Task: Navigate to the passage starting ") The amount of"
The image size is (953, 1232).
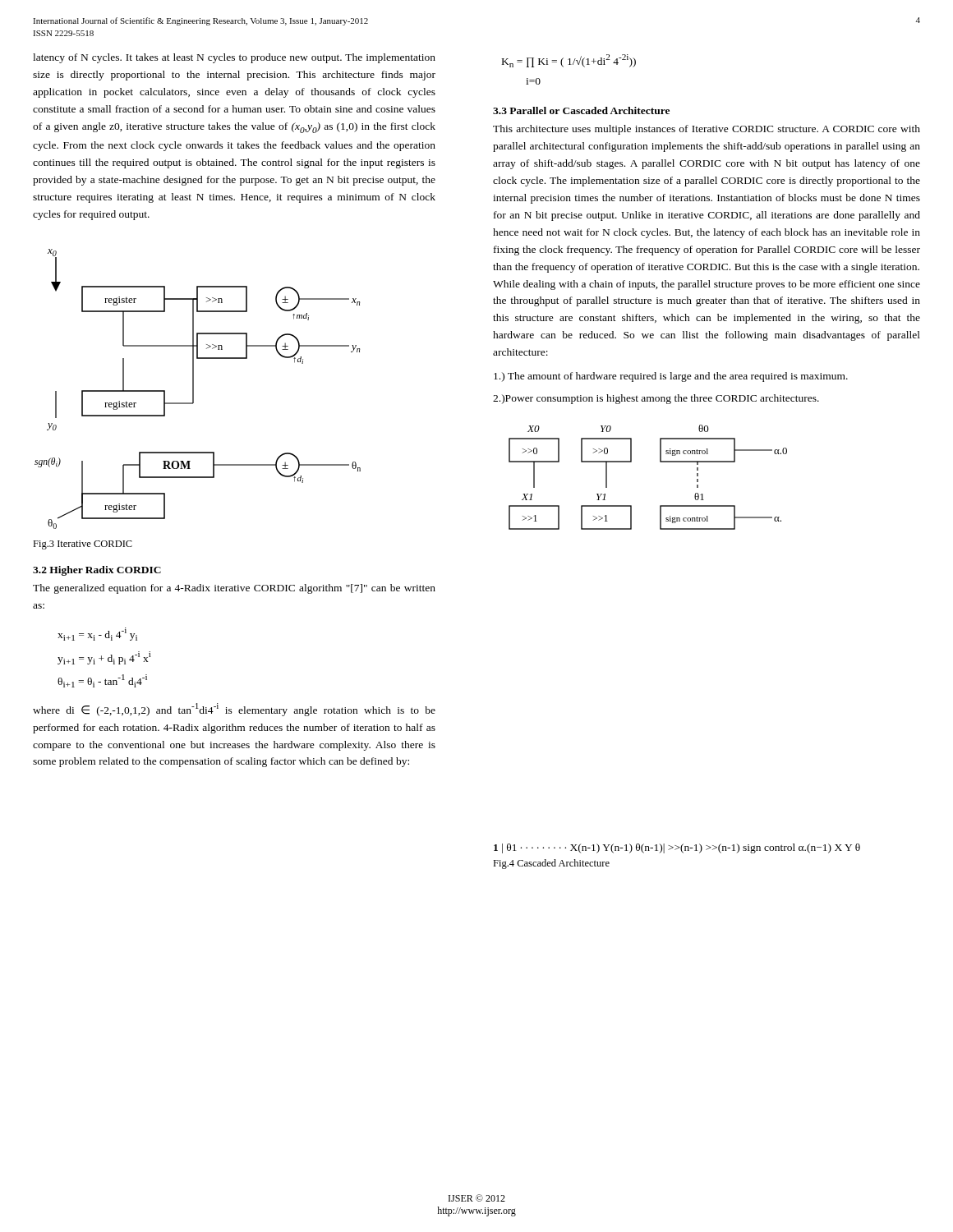Action: (x=707, y=377)
